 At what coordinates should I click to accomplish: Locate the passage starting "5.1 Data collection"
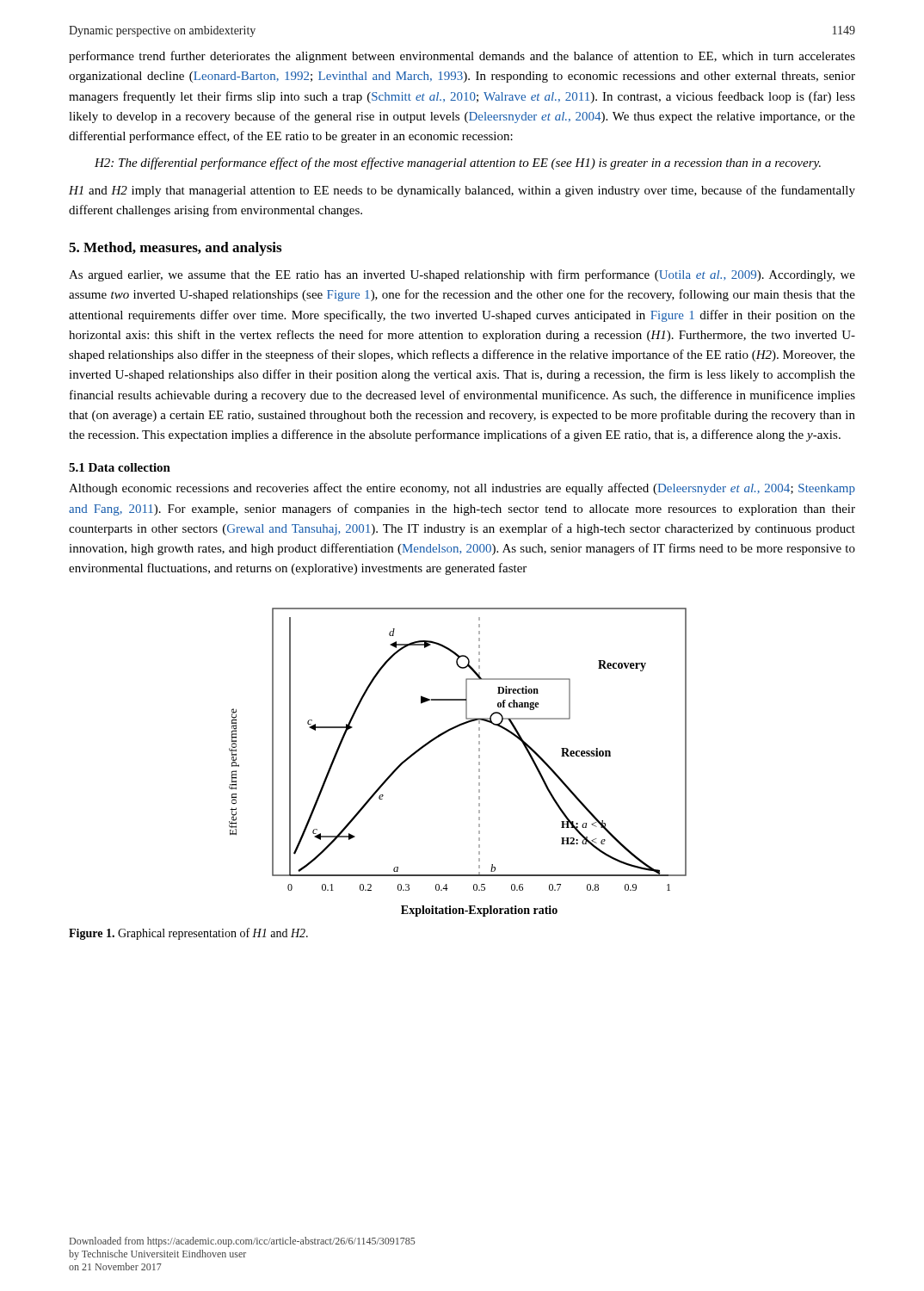[x=120, y=468]
